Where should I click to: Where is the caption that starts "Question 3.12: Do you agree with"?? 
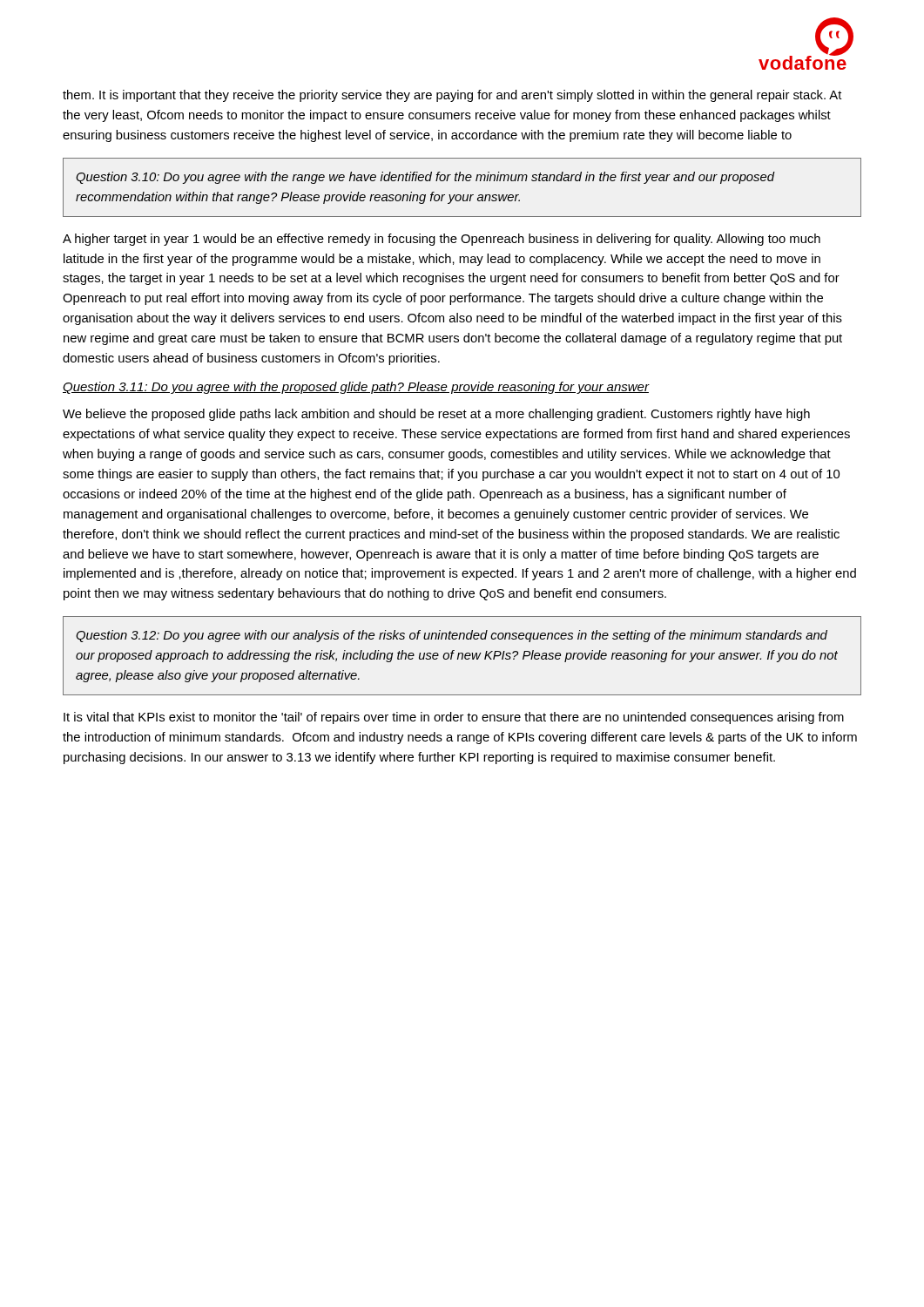tap(457, 655)
